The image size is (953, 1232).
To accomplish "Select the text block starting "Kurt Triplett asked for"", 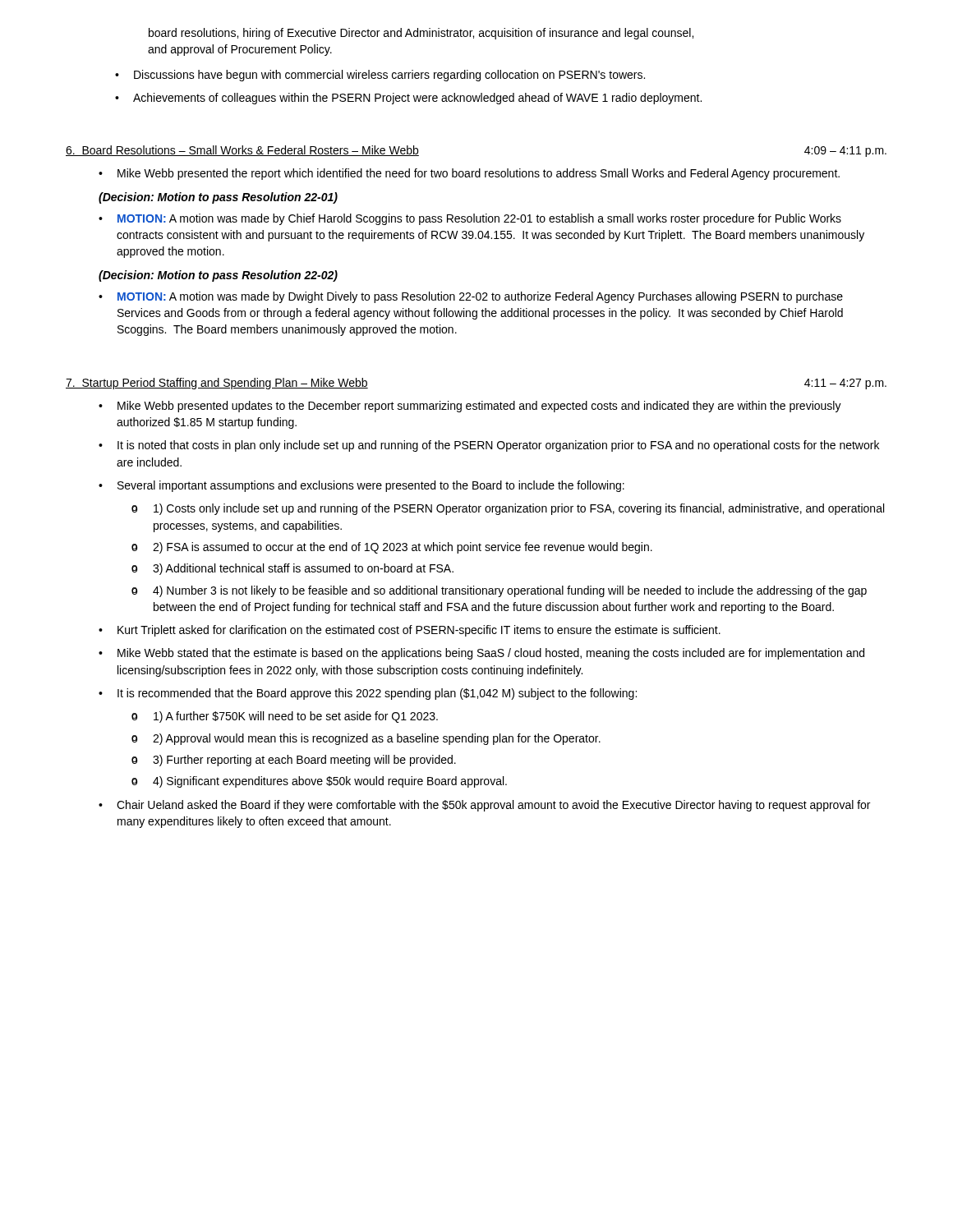I will click(493, 630).
